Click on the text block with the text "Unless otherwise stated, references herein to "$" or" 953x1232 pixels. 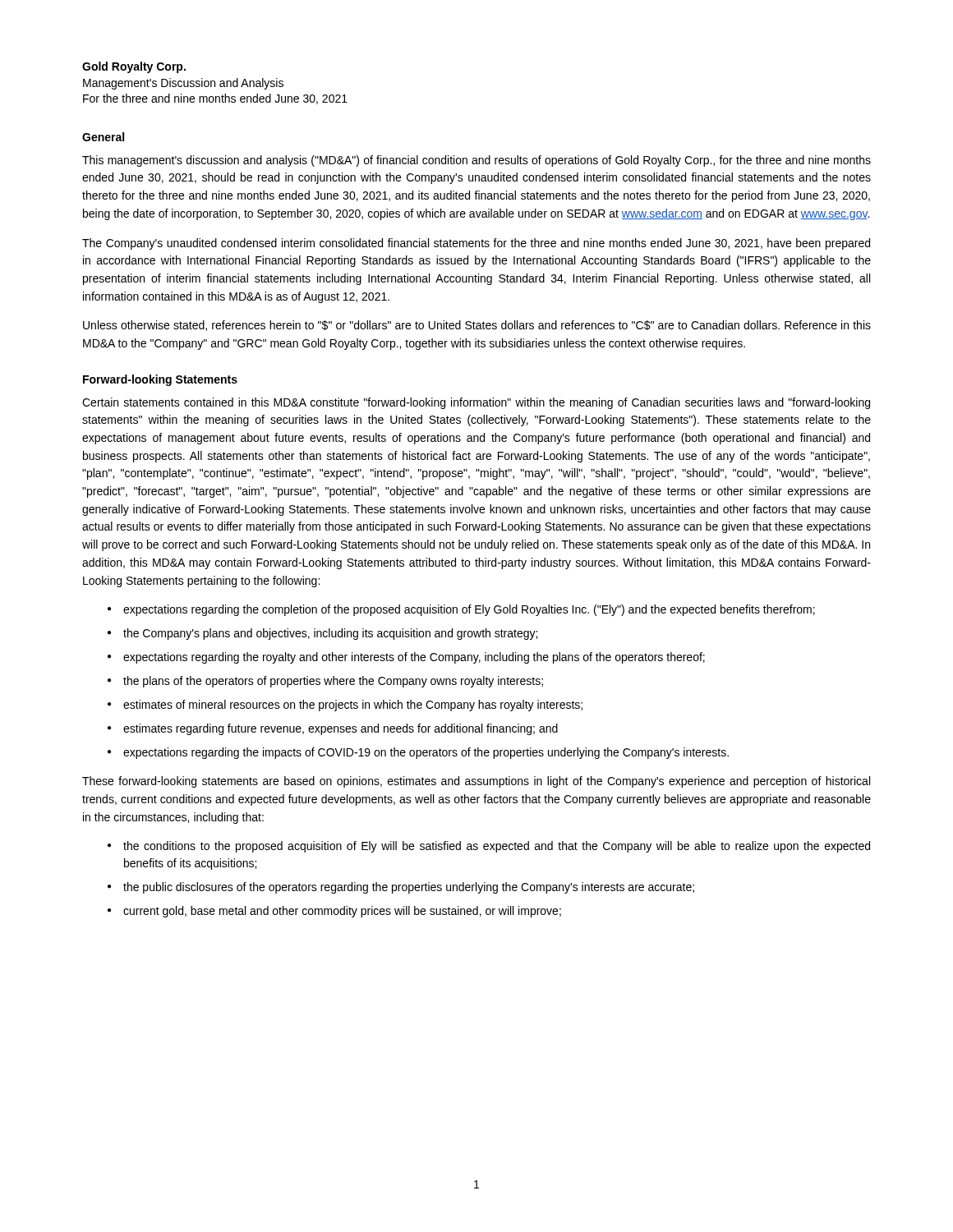click(476, 334)
